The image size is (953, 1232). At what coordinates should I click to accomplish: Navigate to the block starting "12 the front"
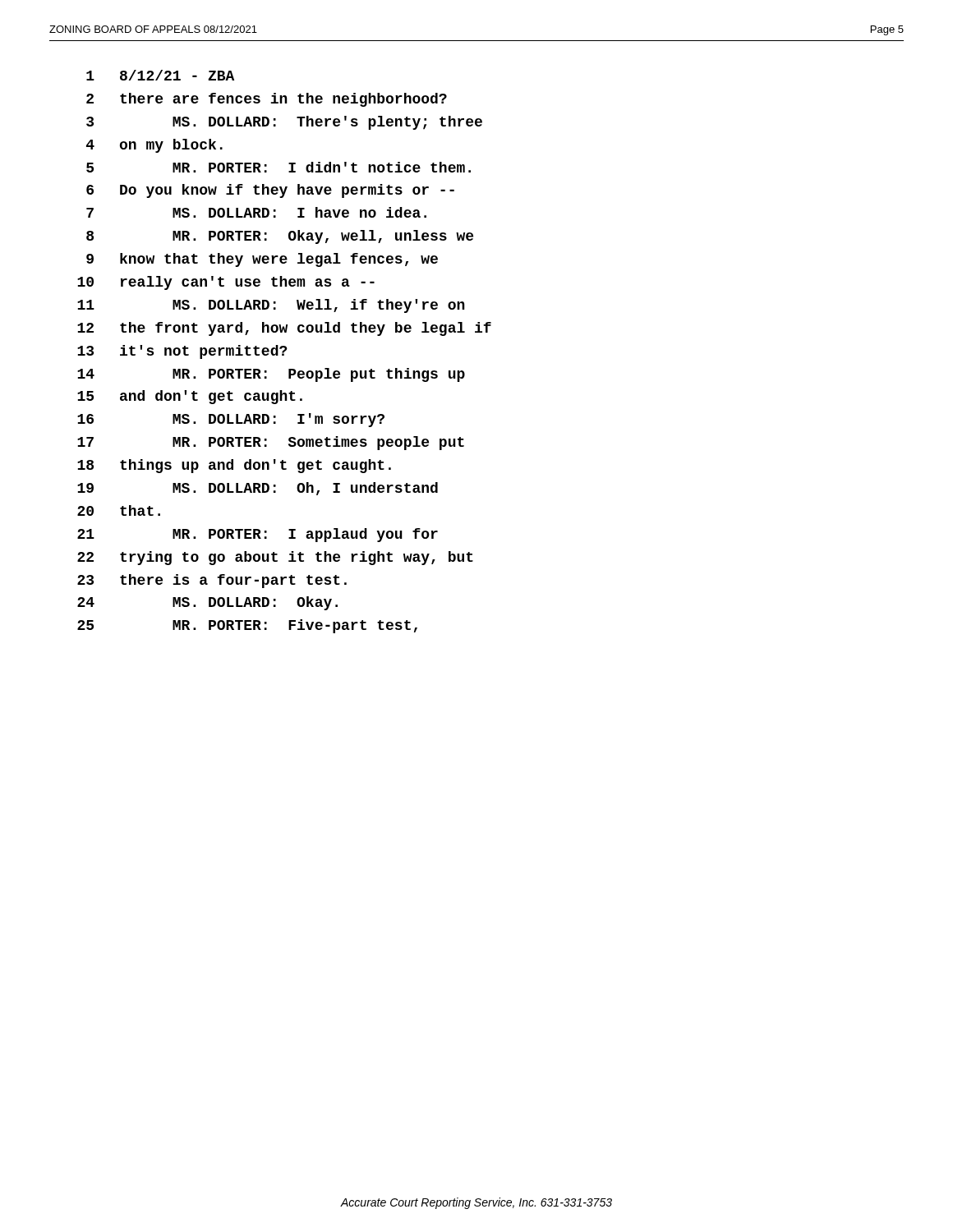point(476,329)
